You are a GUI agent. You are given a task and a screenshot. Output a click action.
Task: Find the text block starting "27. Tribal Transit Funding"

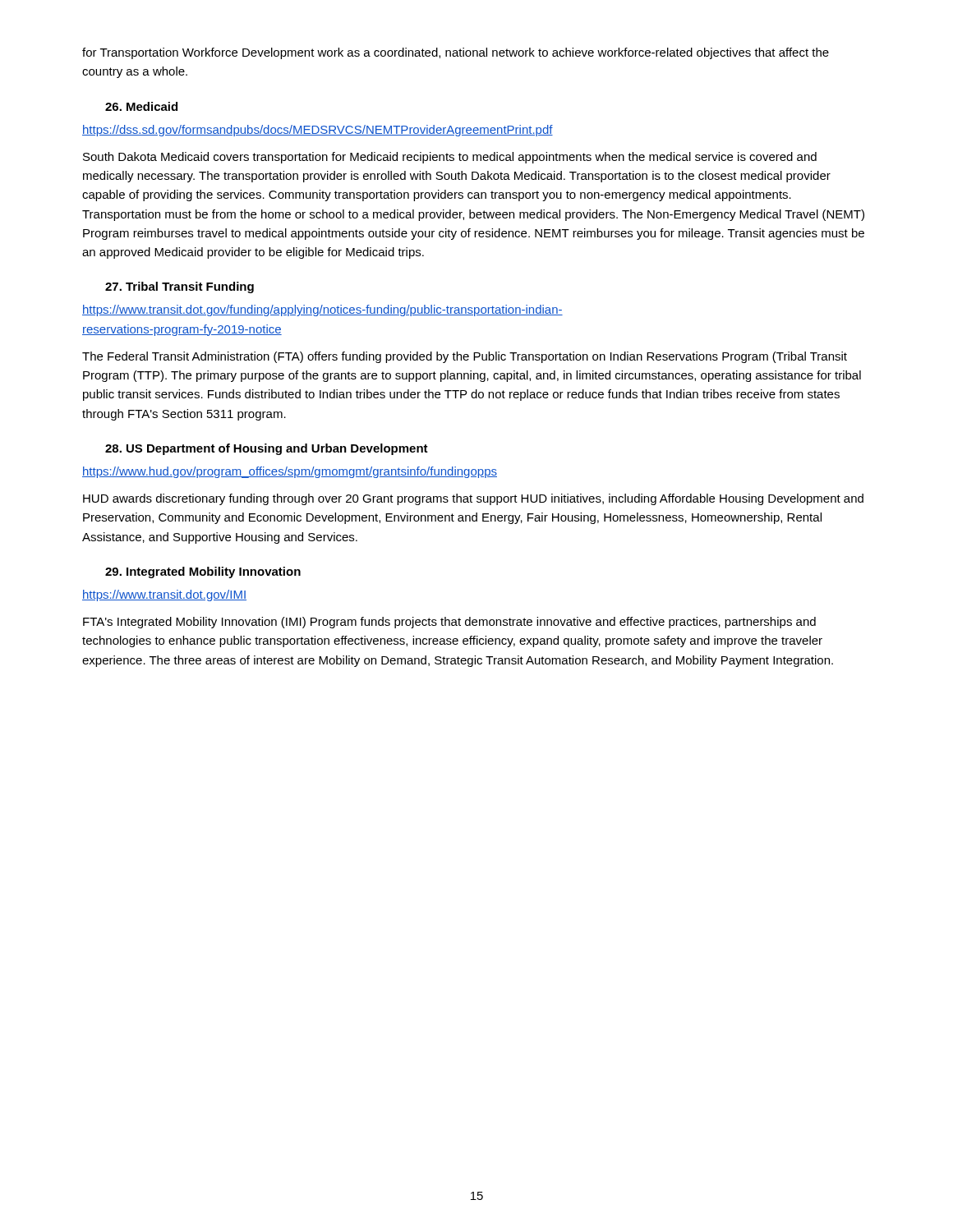click(180, 286)
